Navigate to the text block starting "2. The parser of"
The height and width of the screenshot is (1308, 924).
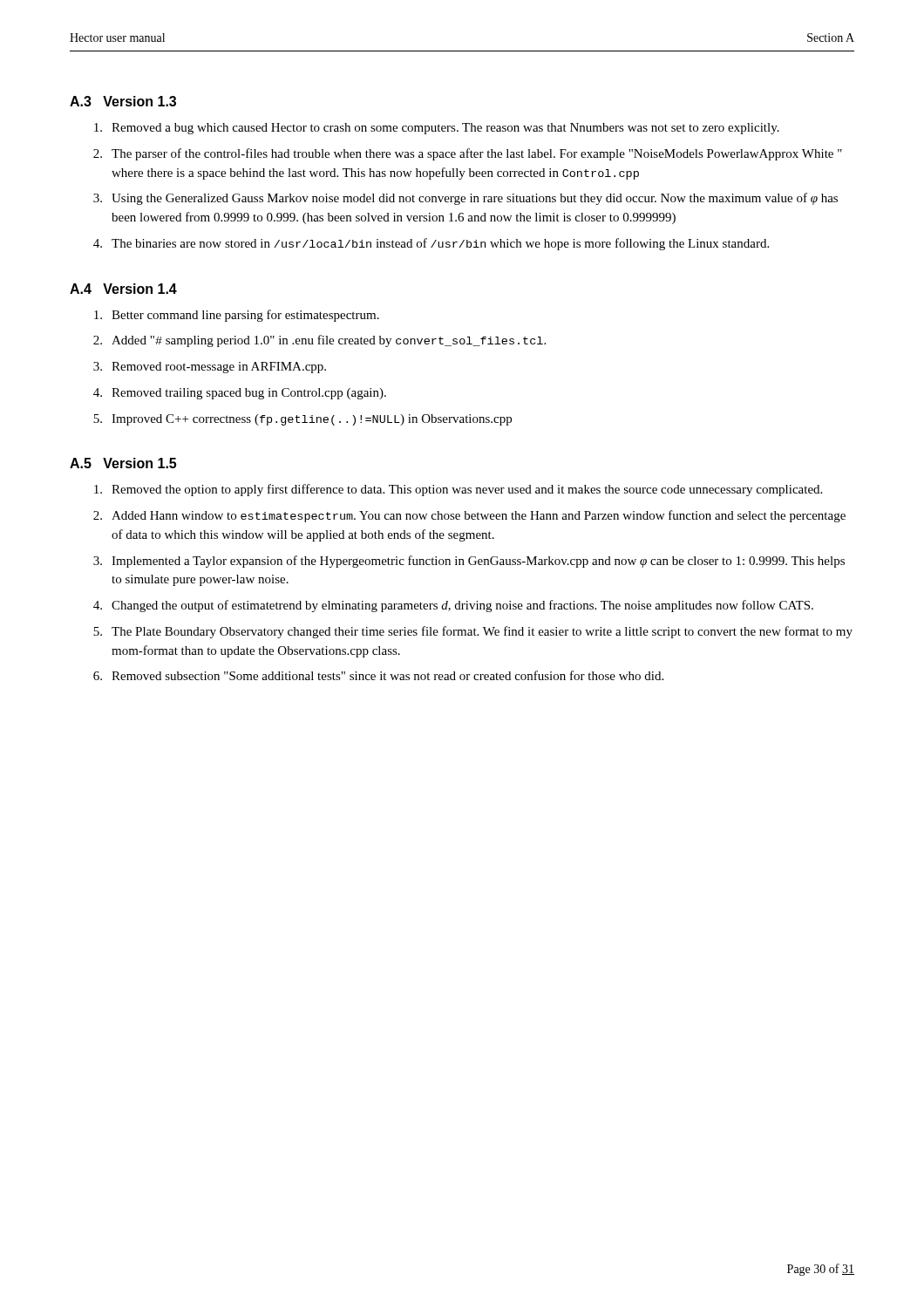click(462, 164)
